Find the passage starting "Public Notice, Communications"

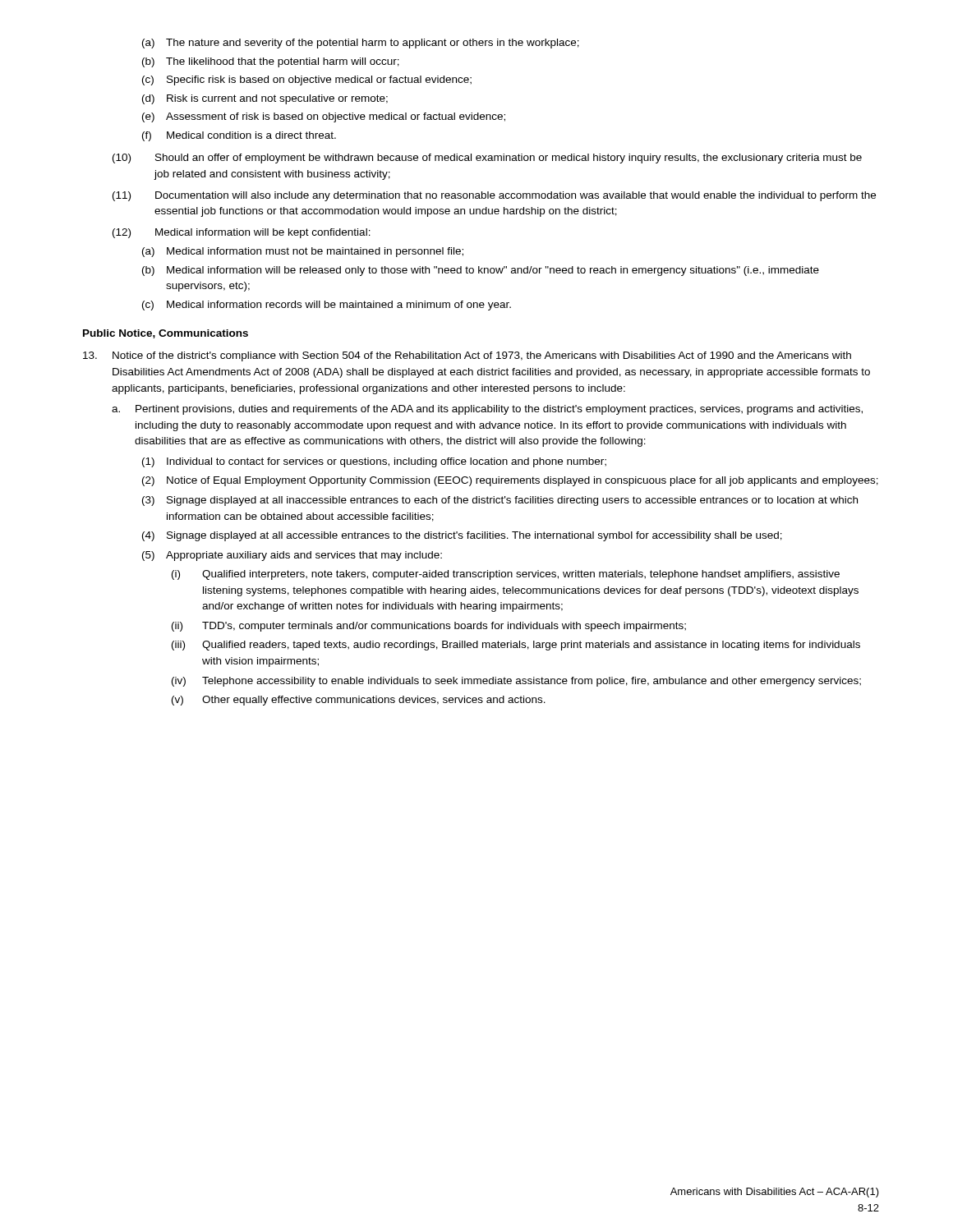pyautogui.click(x=165, y=333)
